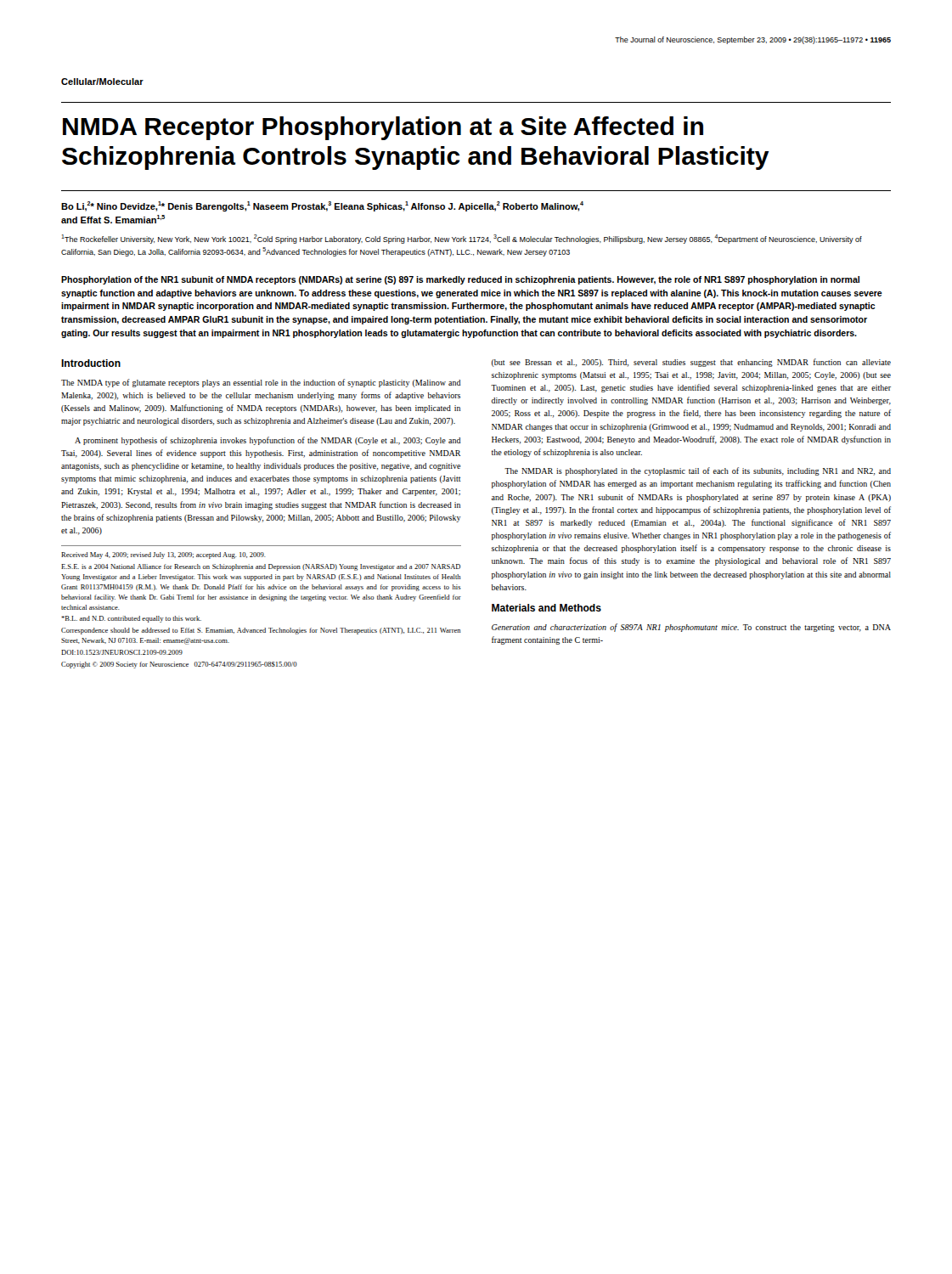Click on the text block that reads "The NMDAR is phosphorylated in the cytoplasmic tail"
The height and width of the screenshot is (1274, 952).
[x=691, y=529]
